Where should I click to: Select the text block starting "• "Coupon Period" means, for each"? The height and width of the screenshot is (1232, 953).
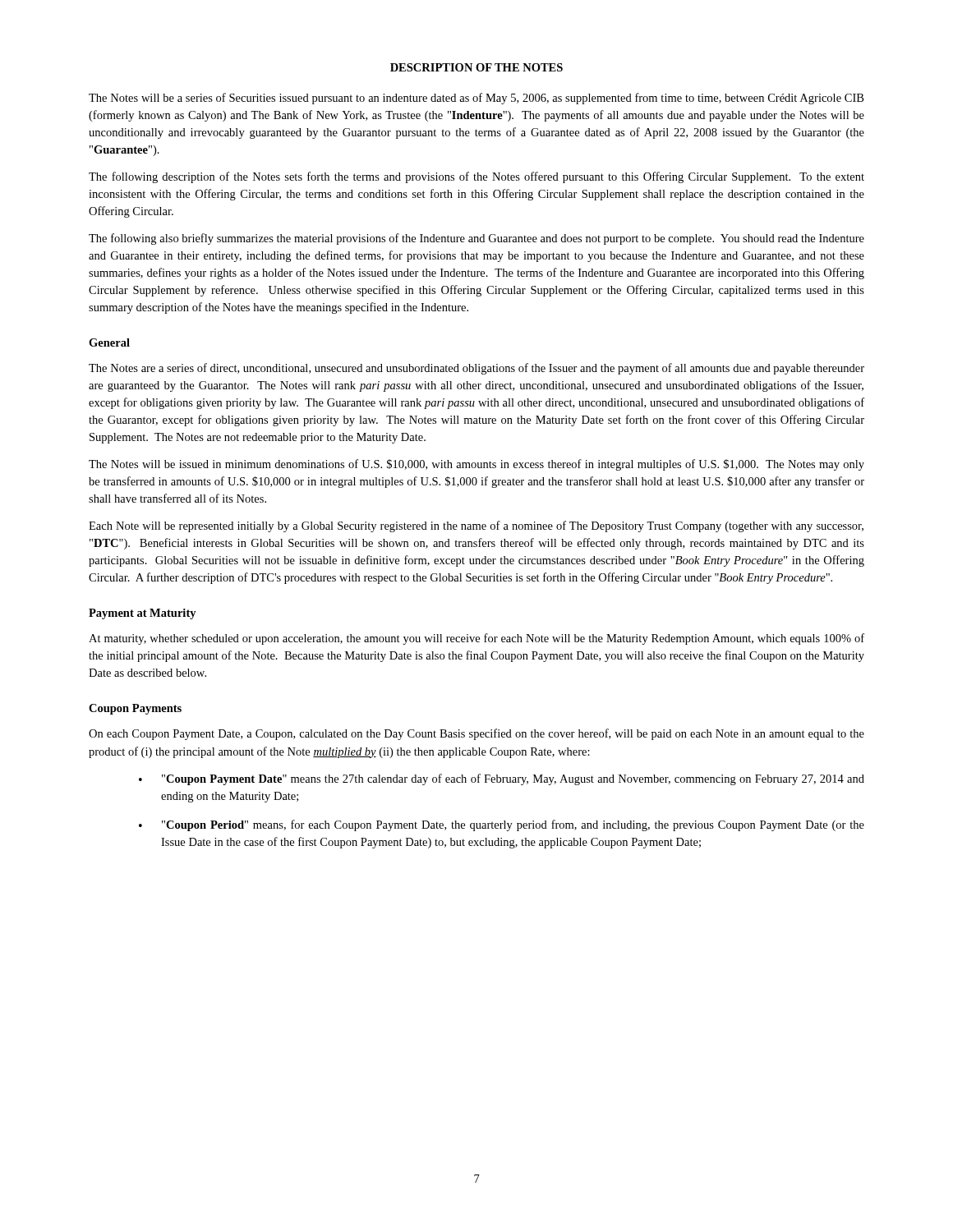[501, 833]
